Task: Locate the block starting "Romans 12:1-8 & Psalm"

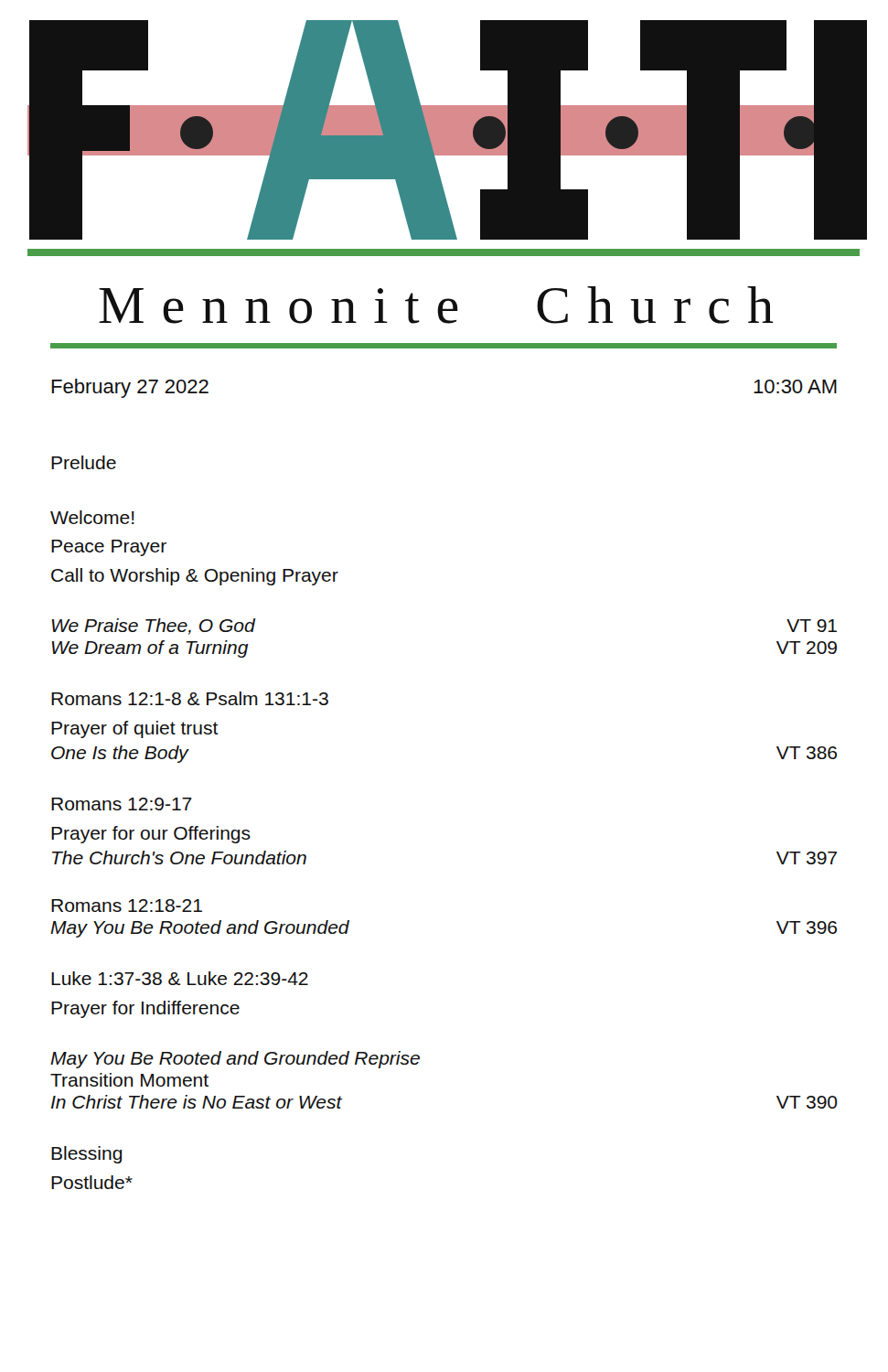Action: [x=190, y=698]
